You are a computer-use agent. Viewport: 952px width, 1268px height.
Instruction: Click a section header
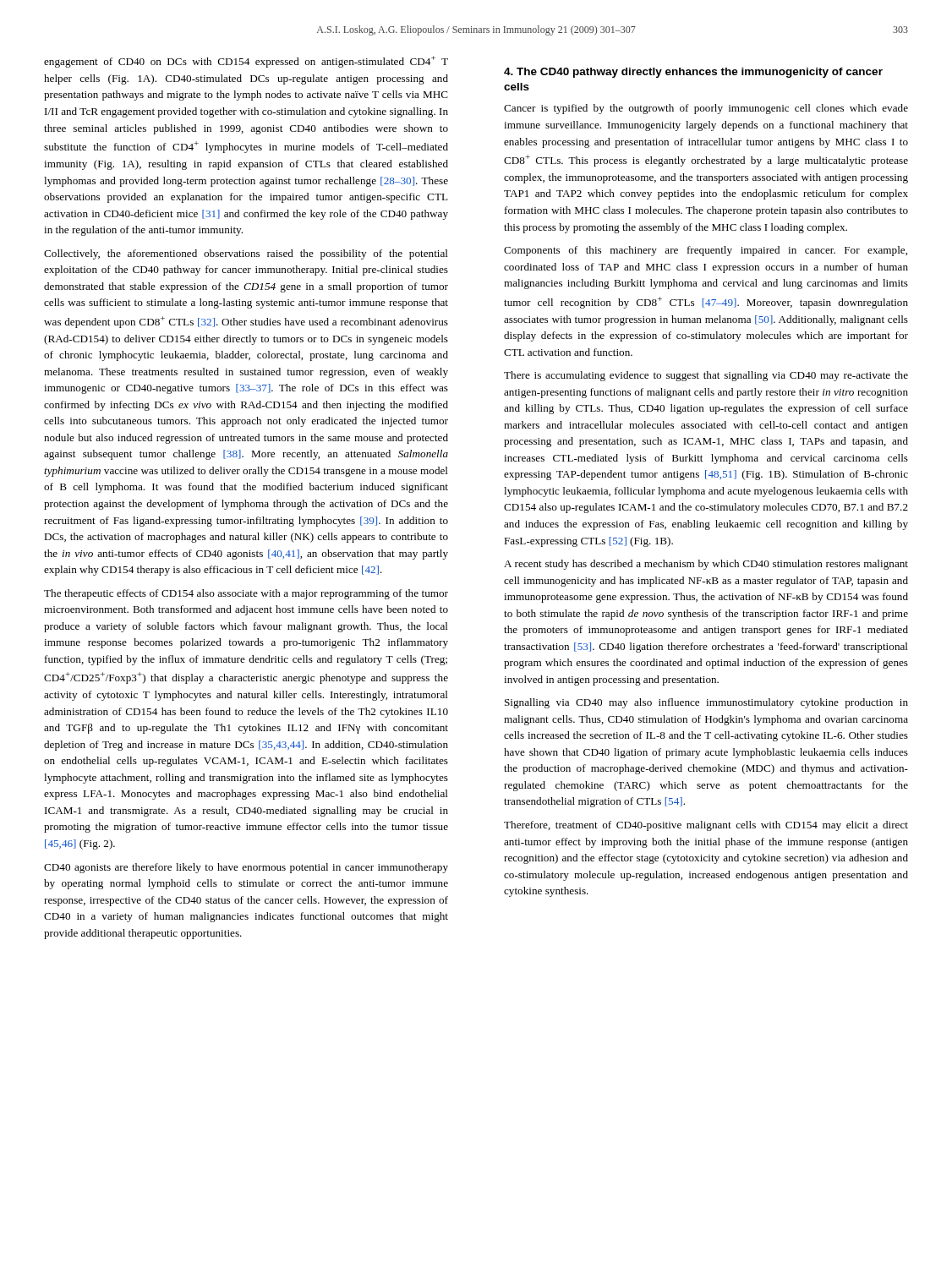pos(693,79)
